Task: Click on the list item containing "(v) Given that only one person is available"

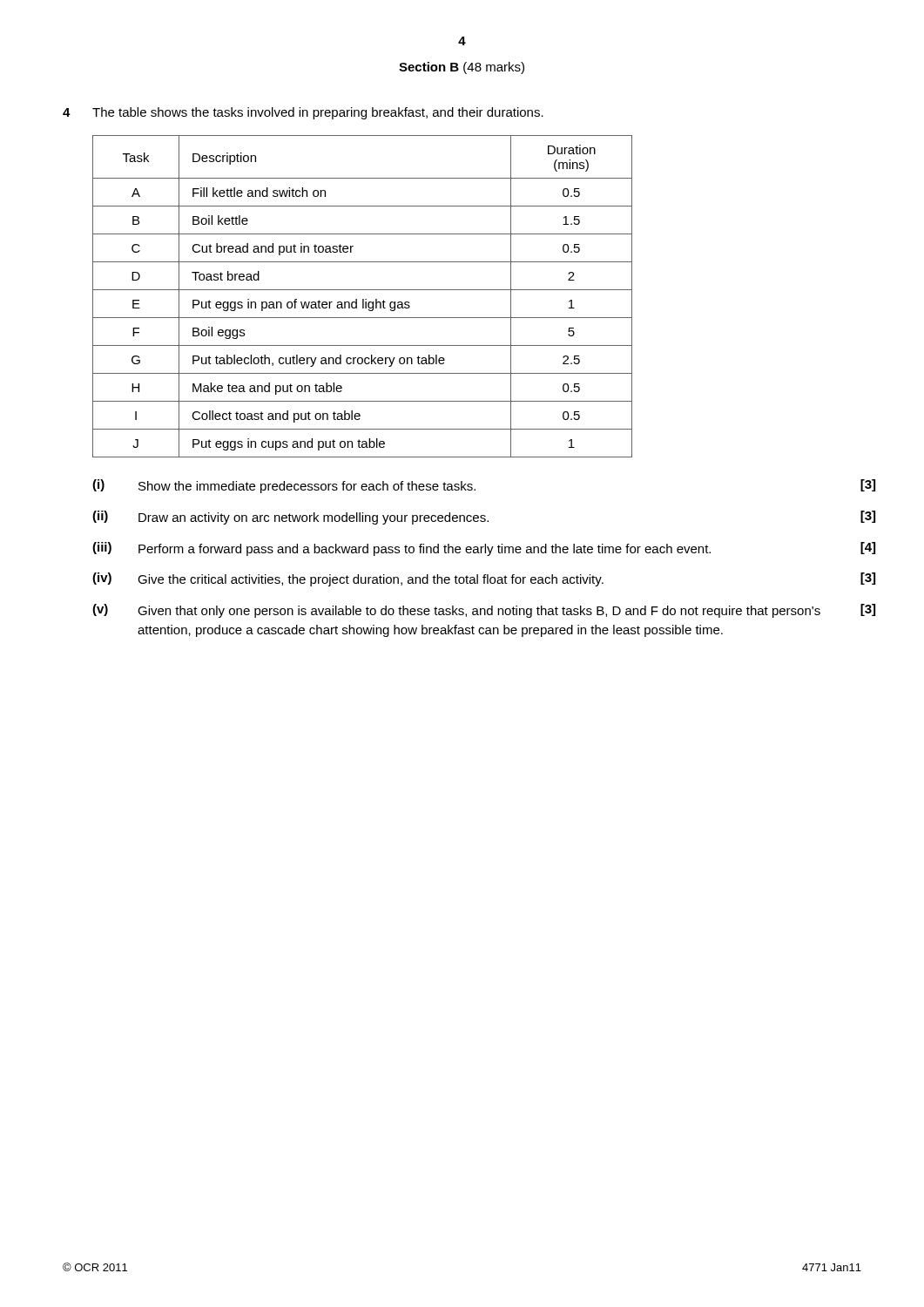Action: 484,620
